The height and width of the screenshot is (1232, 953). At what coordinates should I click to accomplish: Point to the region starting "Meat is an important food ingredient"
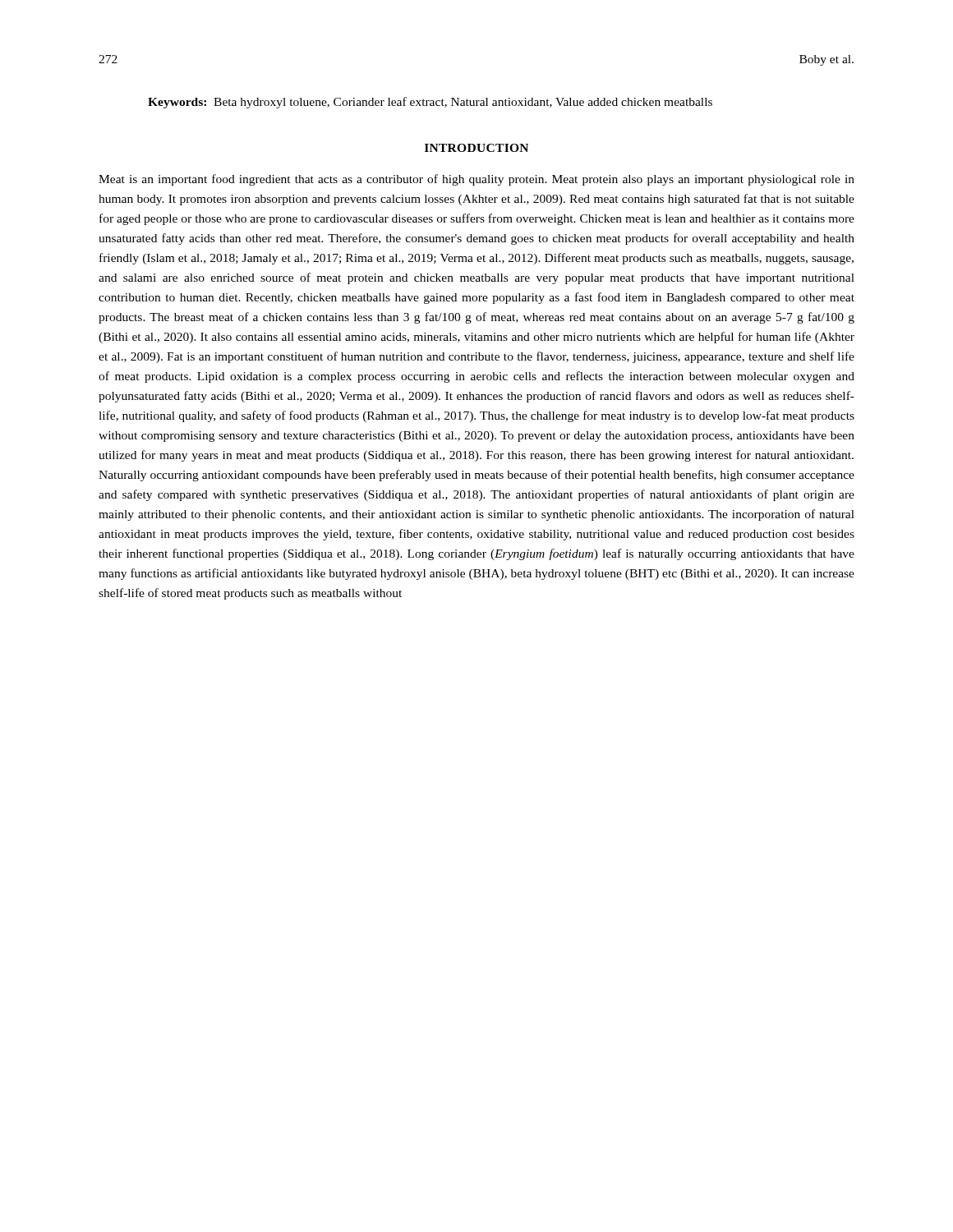[x=476, y=386]
